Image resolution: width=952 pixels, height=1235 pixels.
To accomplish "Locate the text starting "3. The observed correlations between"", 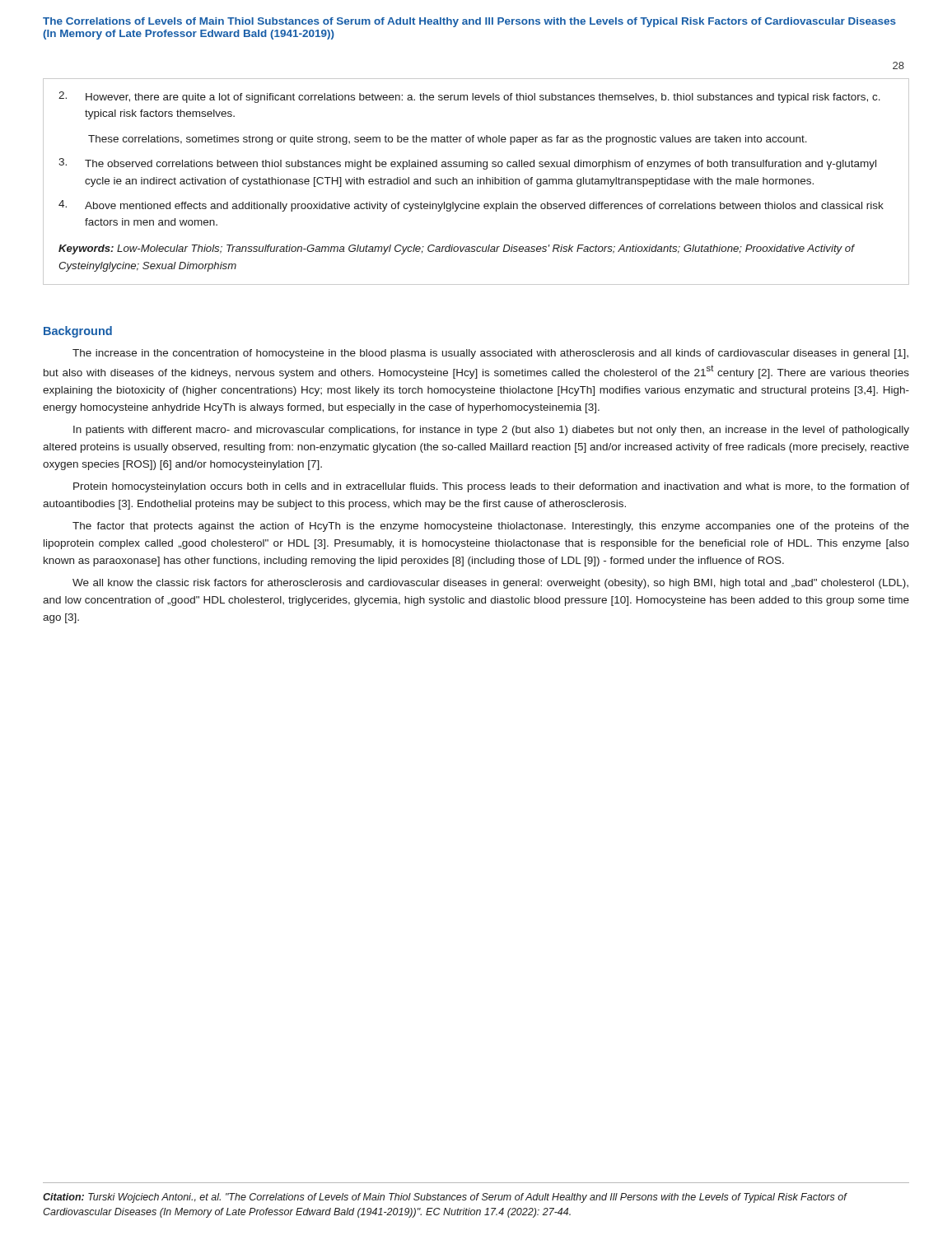I will coord(476,173).
